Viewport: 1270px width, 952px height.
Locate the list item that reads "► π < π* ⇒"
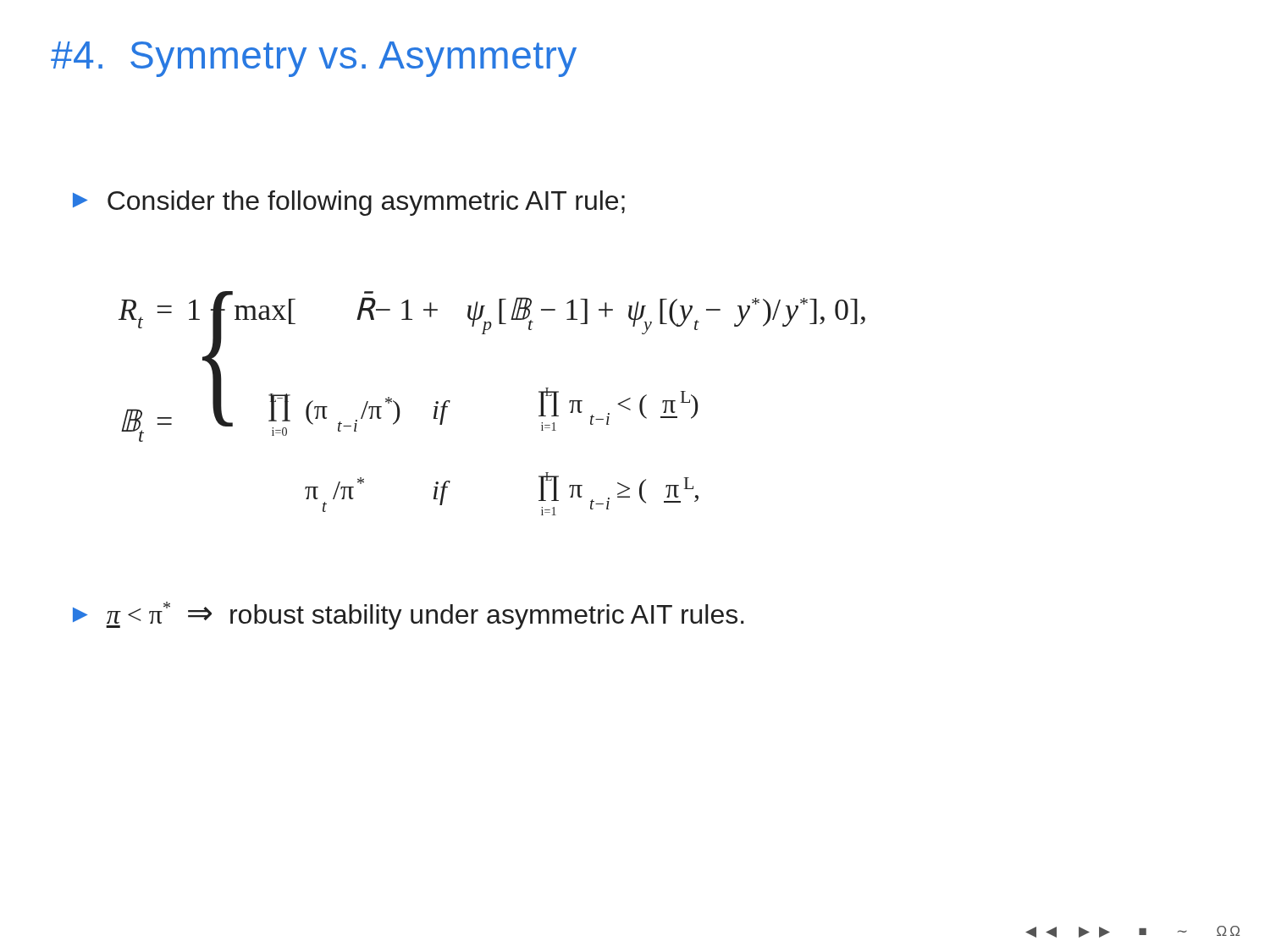(x=407, y=613)
